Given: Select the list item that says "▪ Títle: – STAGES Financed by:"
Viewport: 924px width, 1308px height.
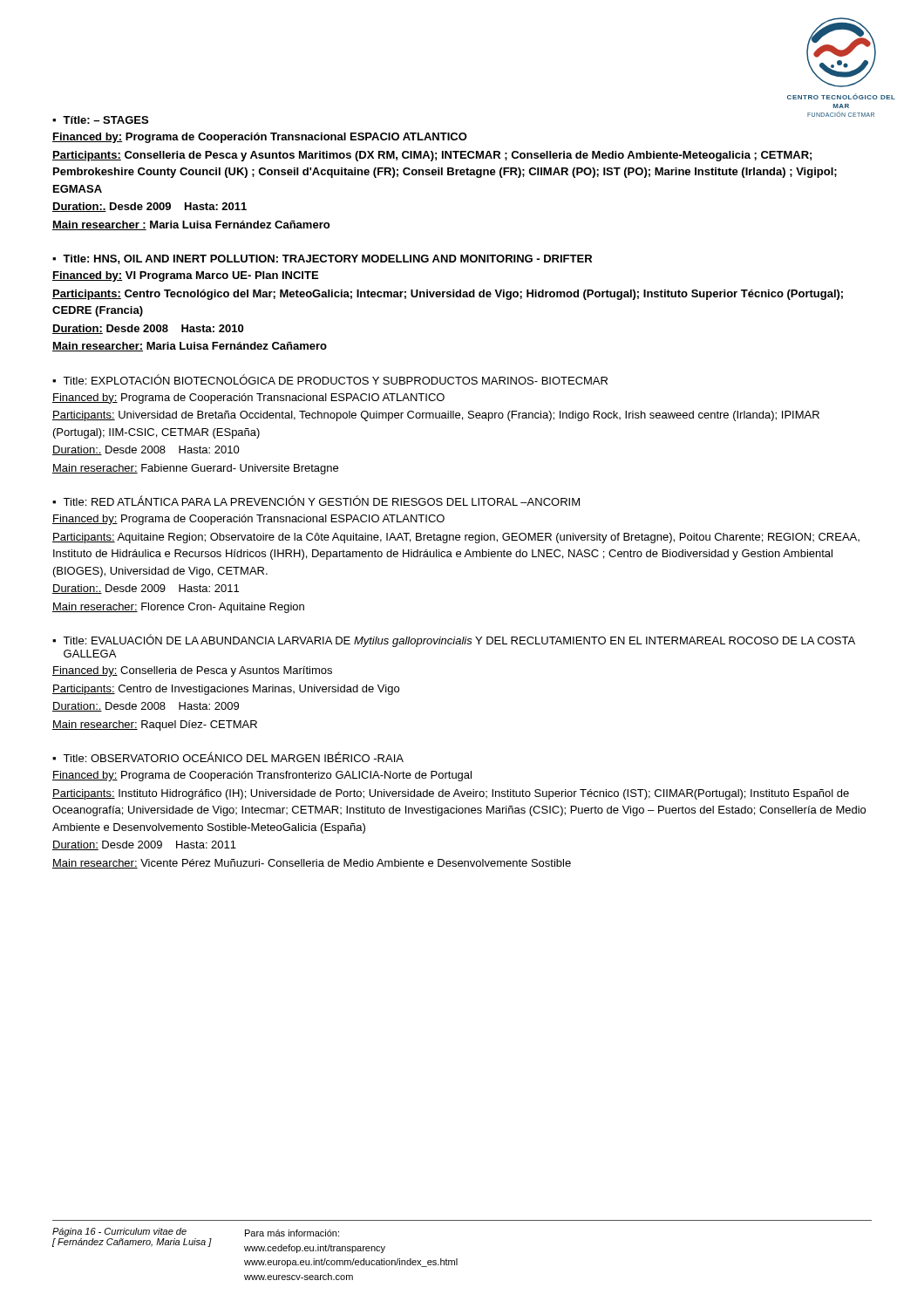Looking at the screenshot, I should pos(462,173).
